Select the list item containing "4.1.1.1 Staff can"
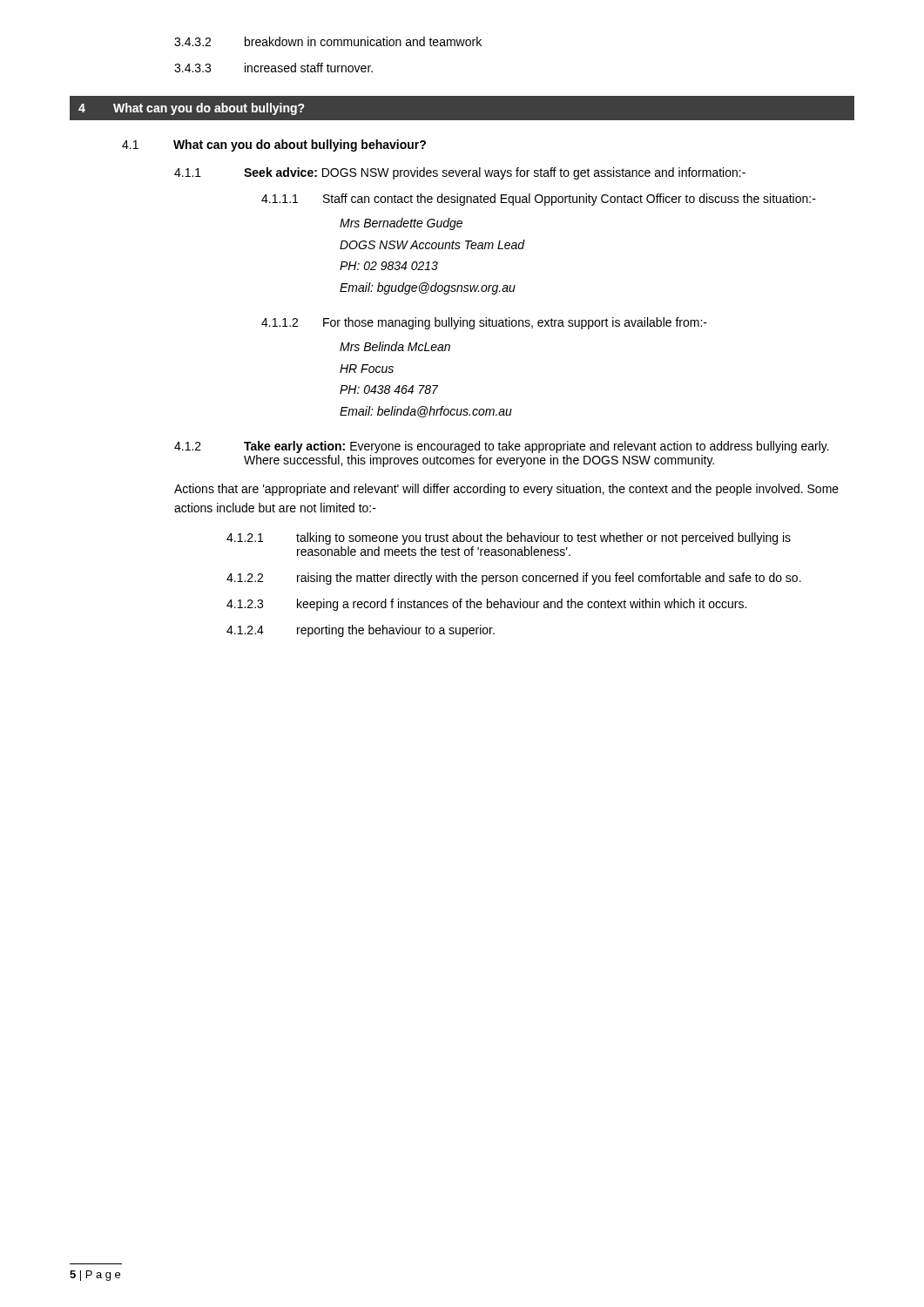Viewport: 924px width, 1307px height. pos(539,199)
